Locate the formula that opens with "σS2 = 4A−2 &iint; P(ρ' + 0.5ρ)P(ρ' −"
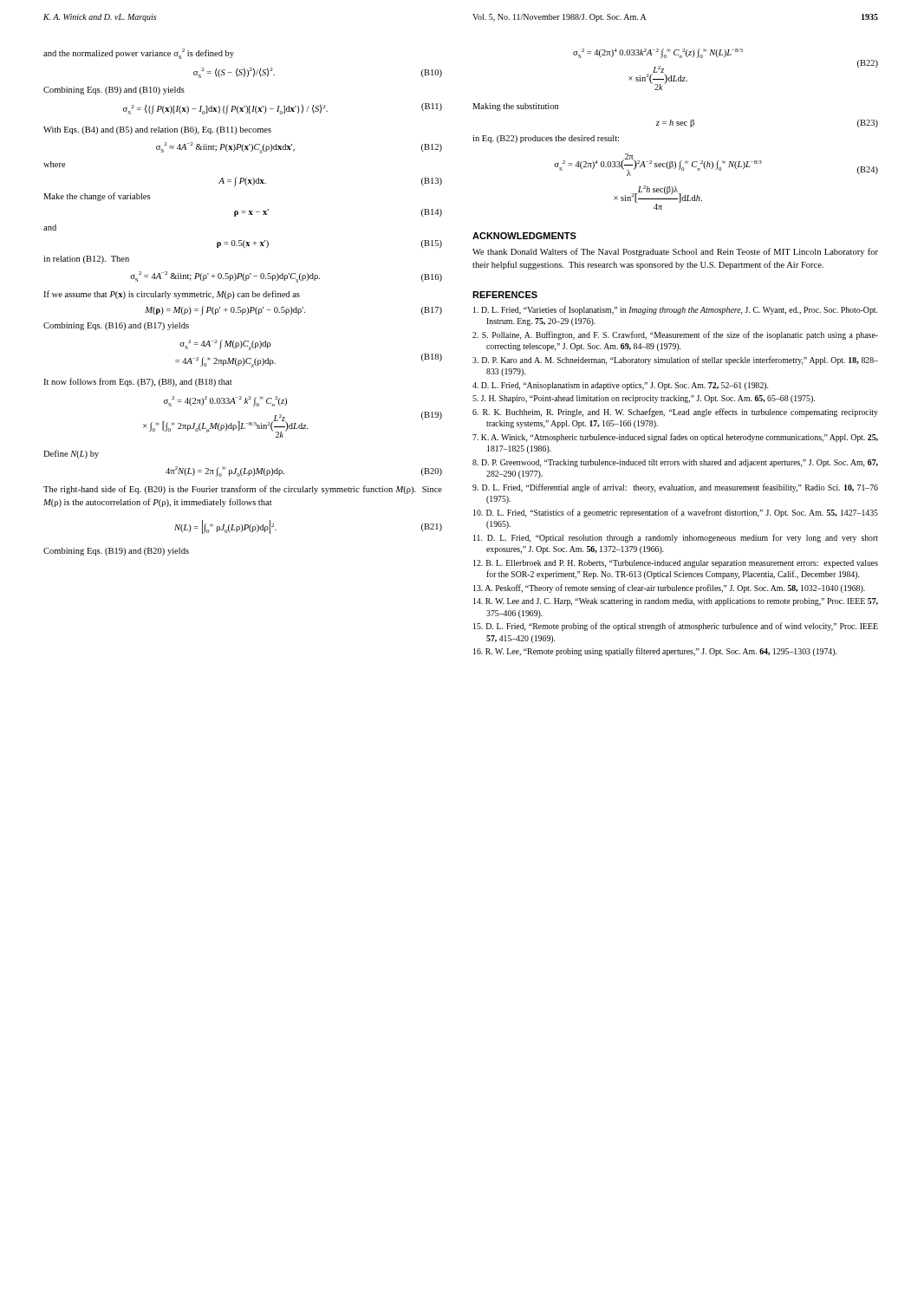 [243, 277]
